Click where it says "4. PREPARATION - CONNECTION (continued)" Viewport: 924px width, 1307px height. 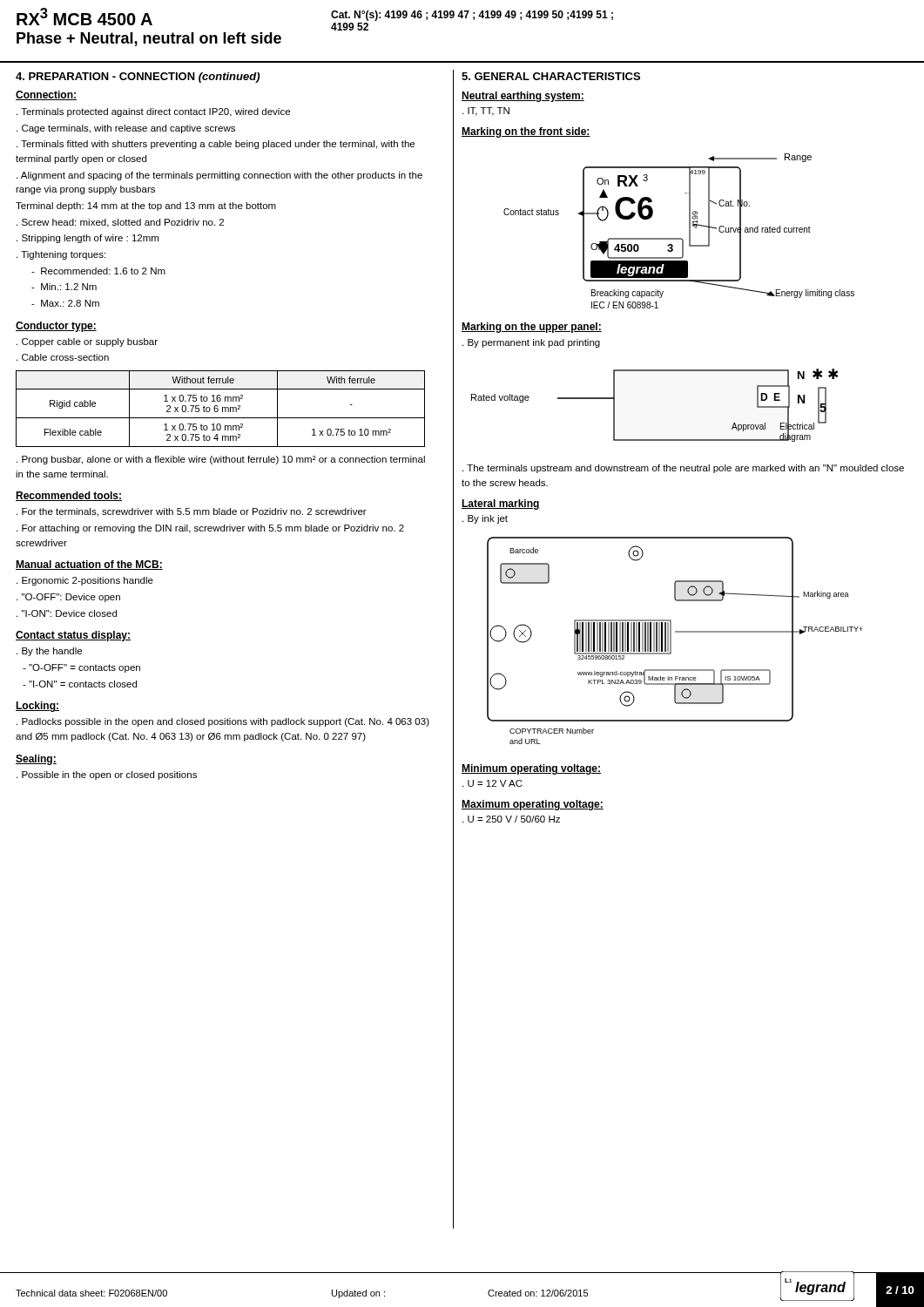click(x=138, y=76)
